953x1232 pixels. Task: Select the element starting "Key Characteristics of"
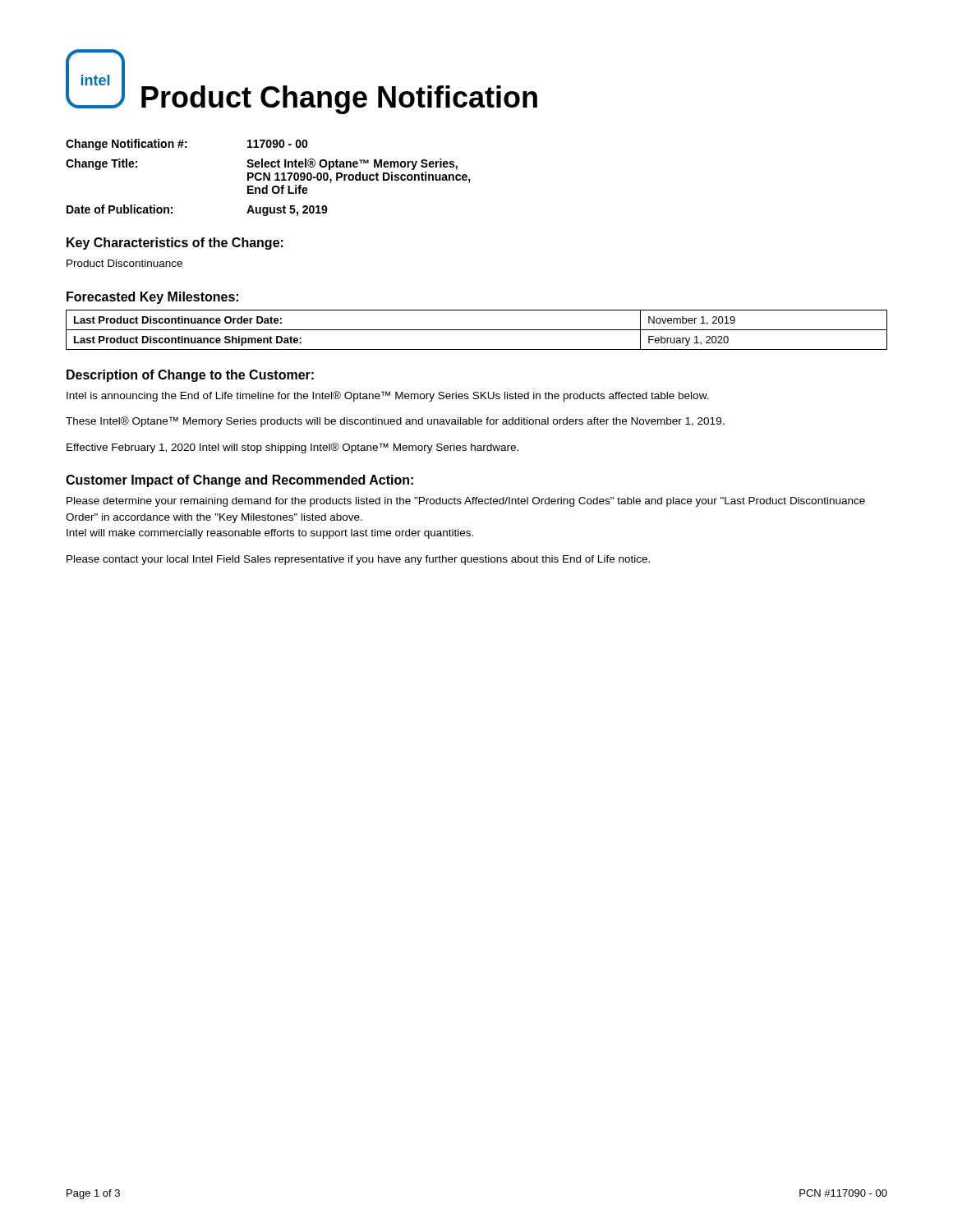(175, 243)
